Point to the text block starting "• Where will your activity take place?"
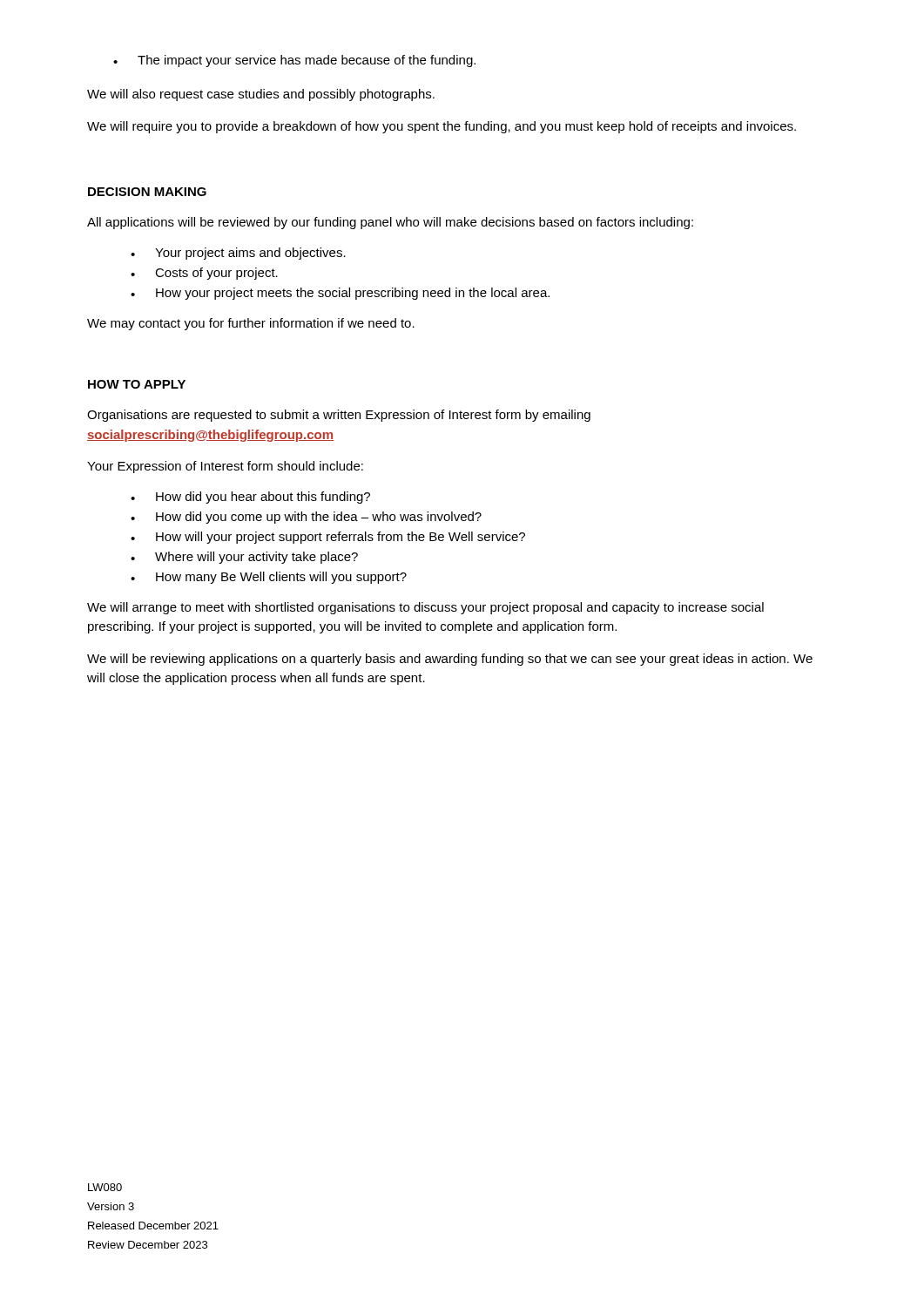924x1307 pixels. click(244, 558)
